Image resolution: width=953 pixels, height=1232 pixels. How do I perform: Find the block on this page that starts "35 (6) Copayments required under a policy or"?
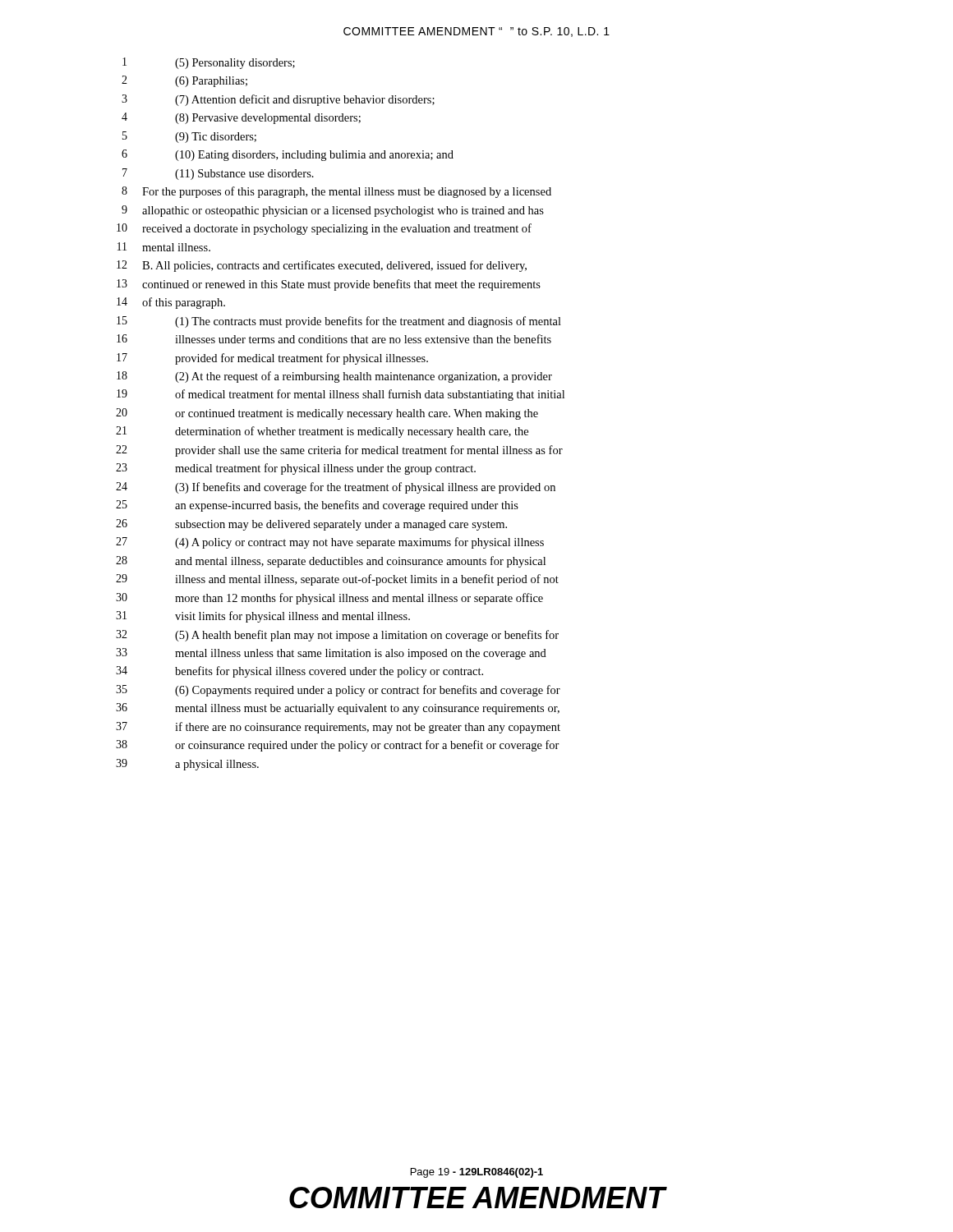(485, 690)
